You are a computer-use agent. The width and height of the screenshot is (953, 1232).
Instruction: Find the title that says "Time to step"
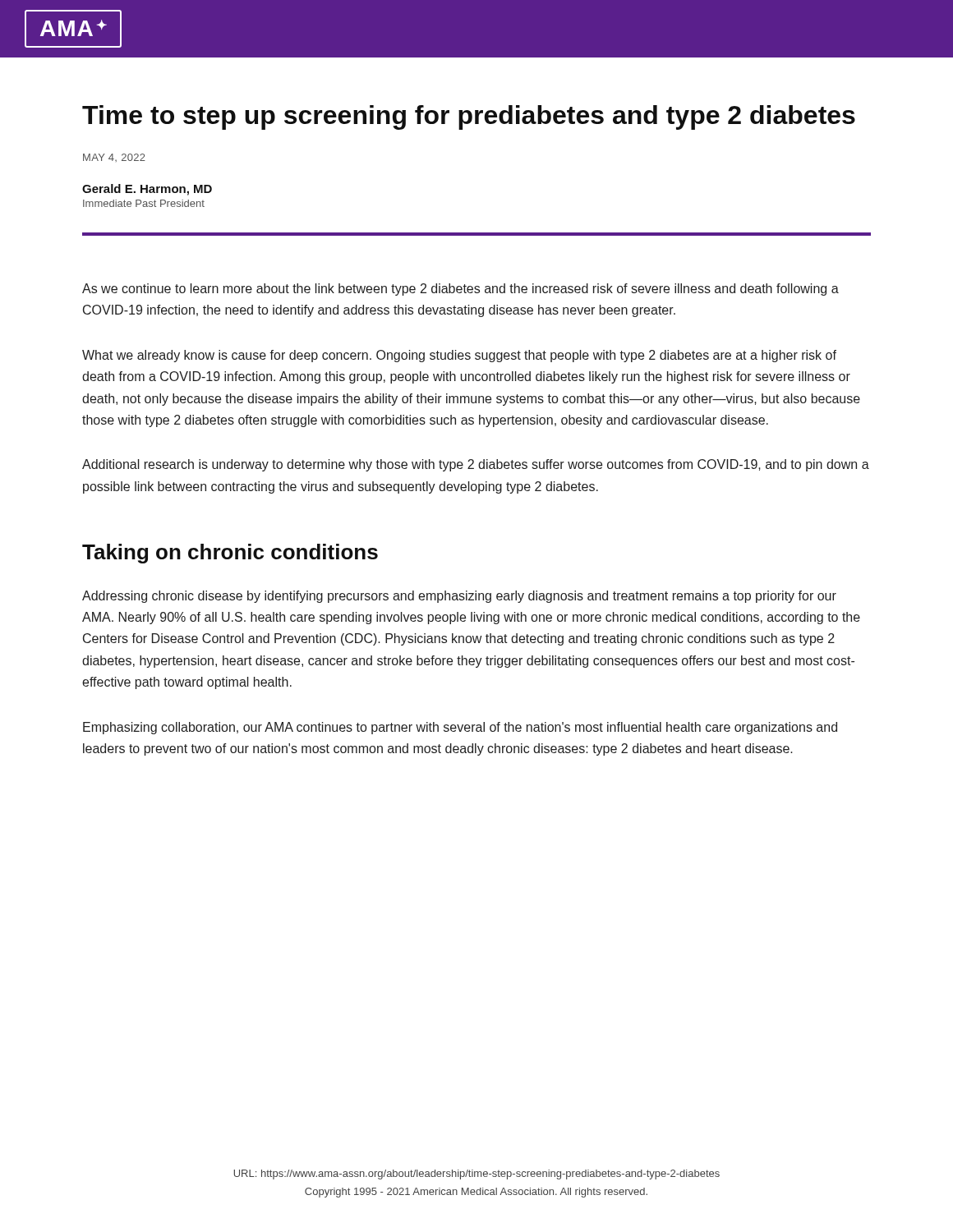(x=469, y=115)
